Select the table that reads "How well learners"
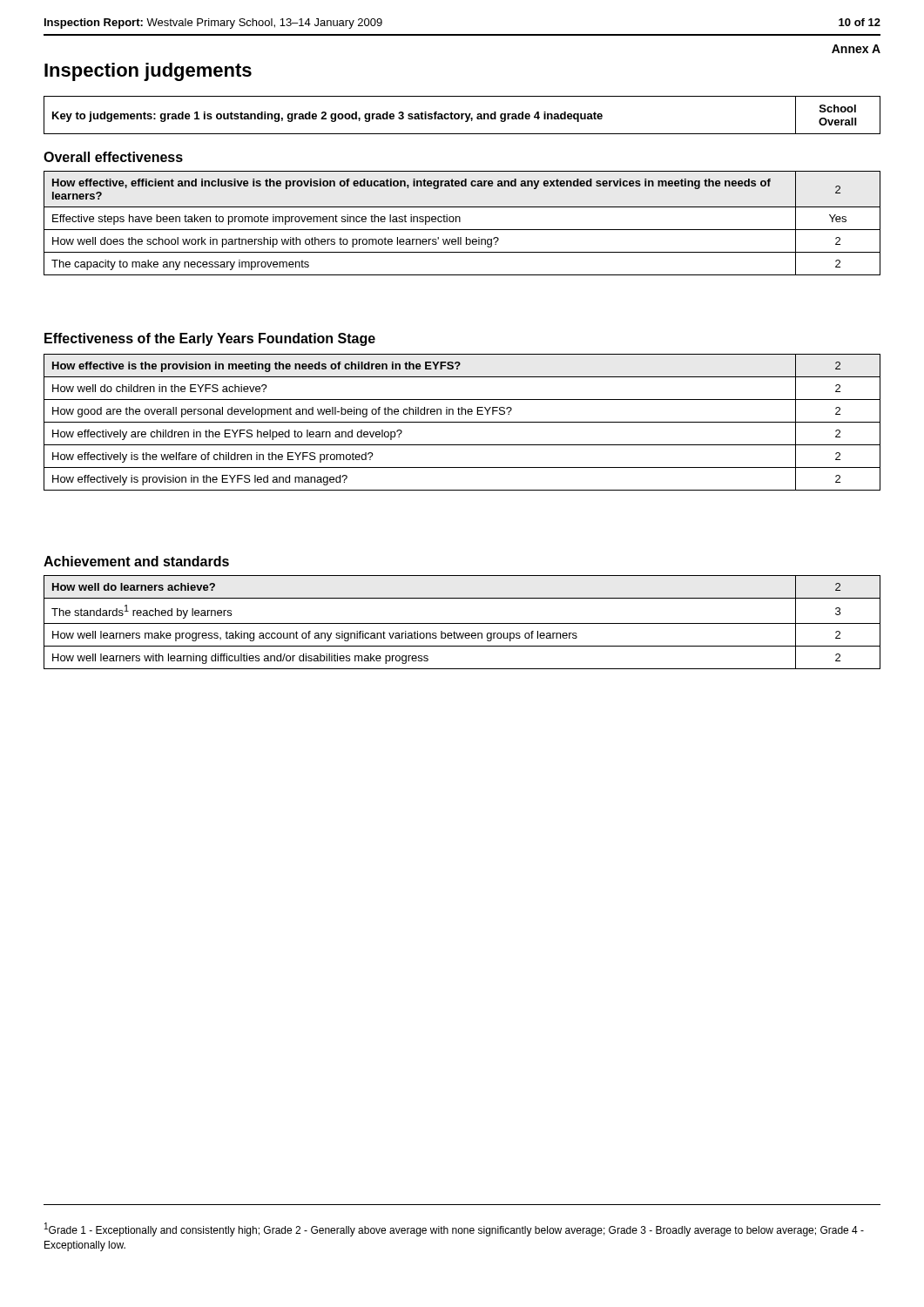 [x=462, y=622]
